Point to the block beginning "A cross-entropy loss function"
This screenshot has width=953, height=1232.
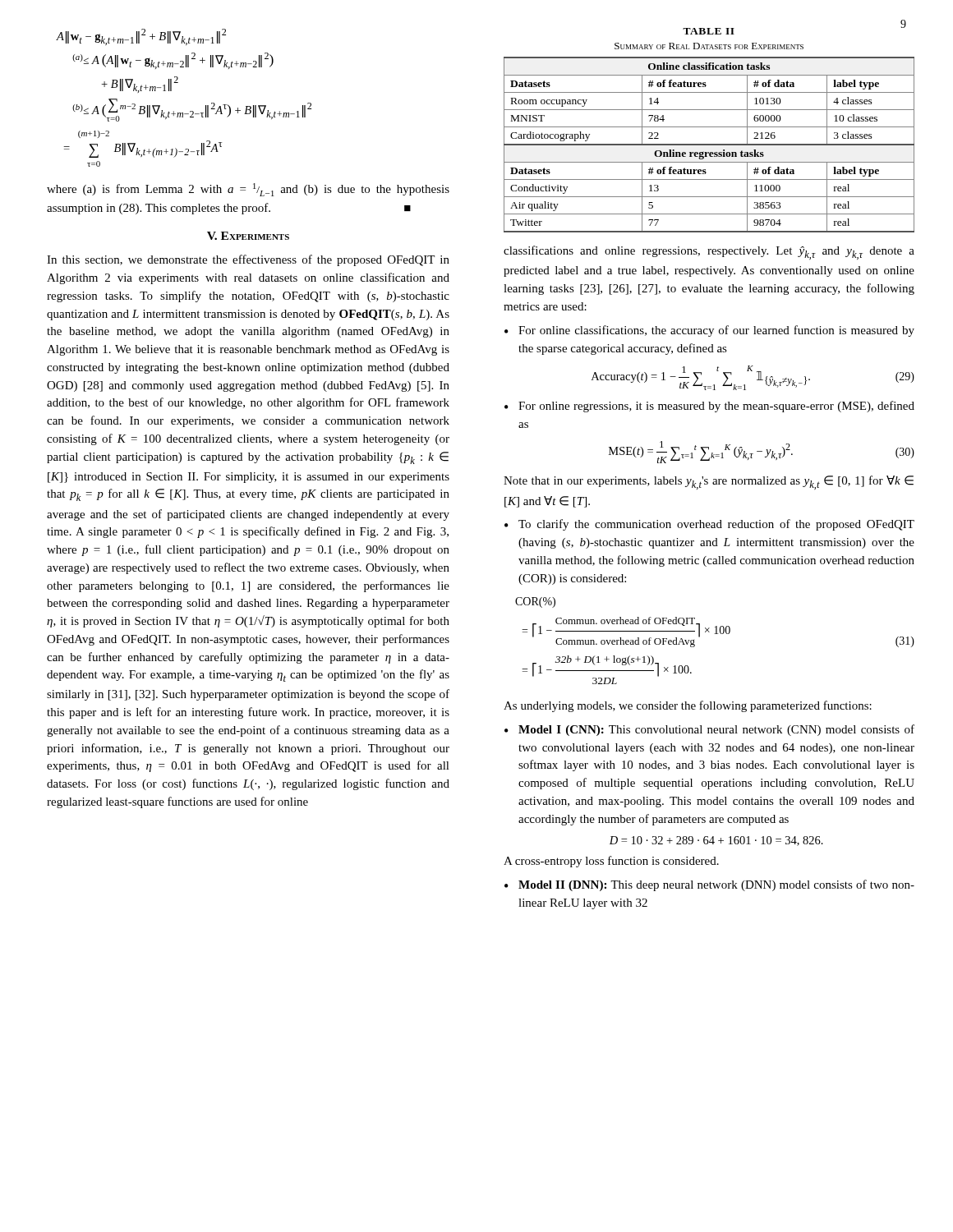click(611, 861)
